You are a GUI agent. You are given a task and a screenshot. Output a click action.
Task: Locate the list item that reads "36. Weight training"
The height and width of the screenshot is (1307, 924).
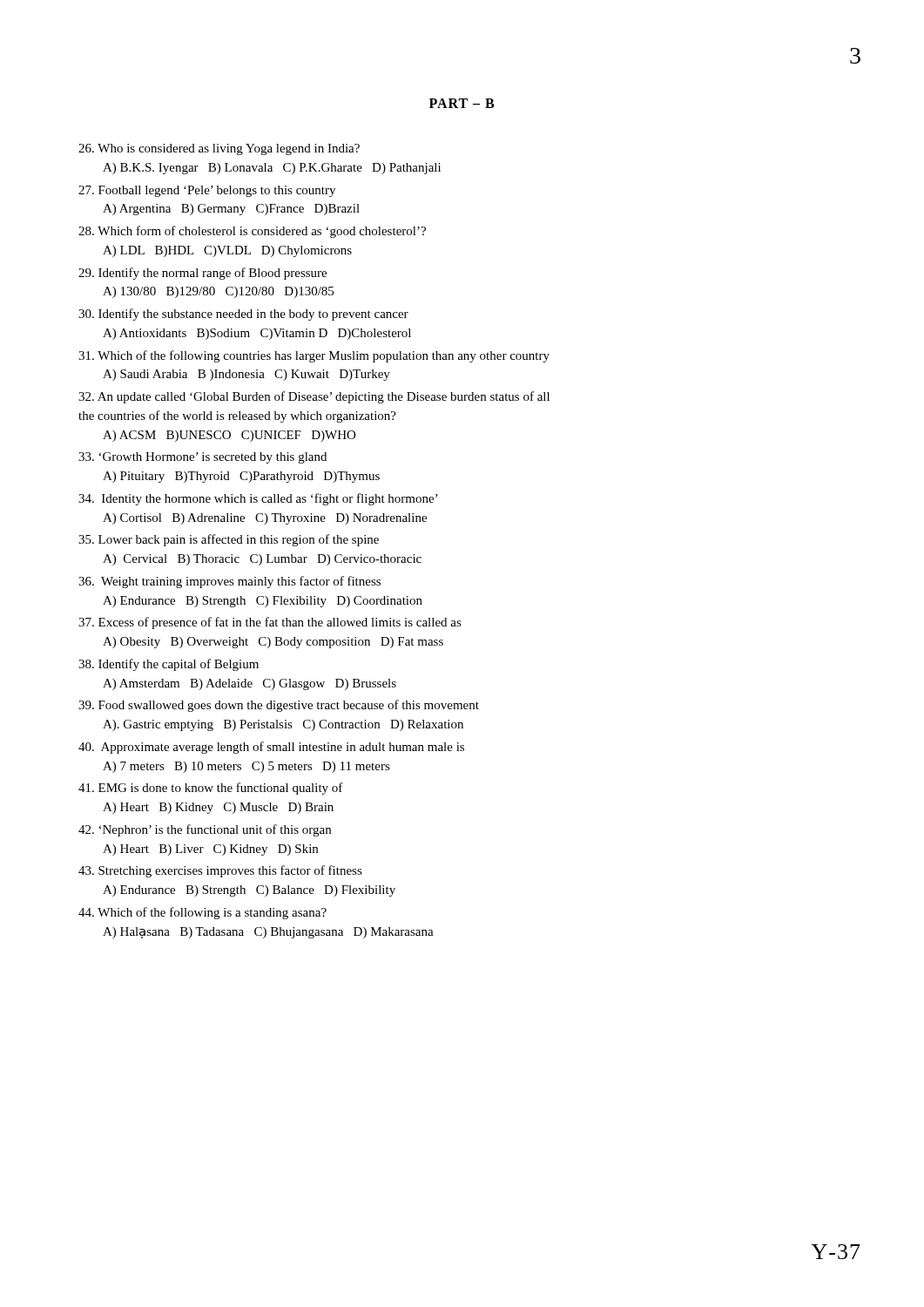point(229,582)
